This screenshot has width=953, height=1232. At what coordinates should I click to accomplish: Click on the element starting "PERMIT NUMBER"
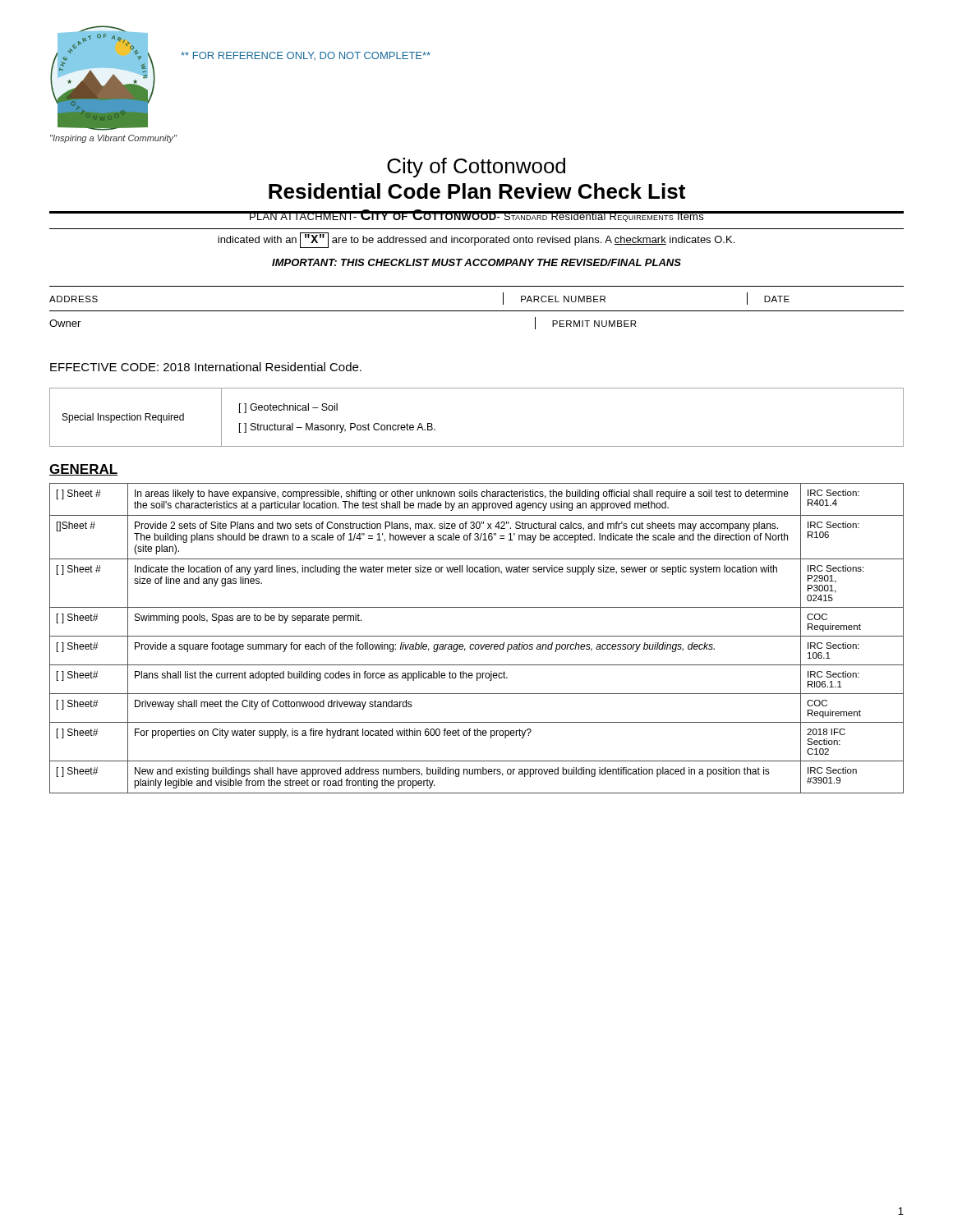[595, 324]
